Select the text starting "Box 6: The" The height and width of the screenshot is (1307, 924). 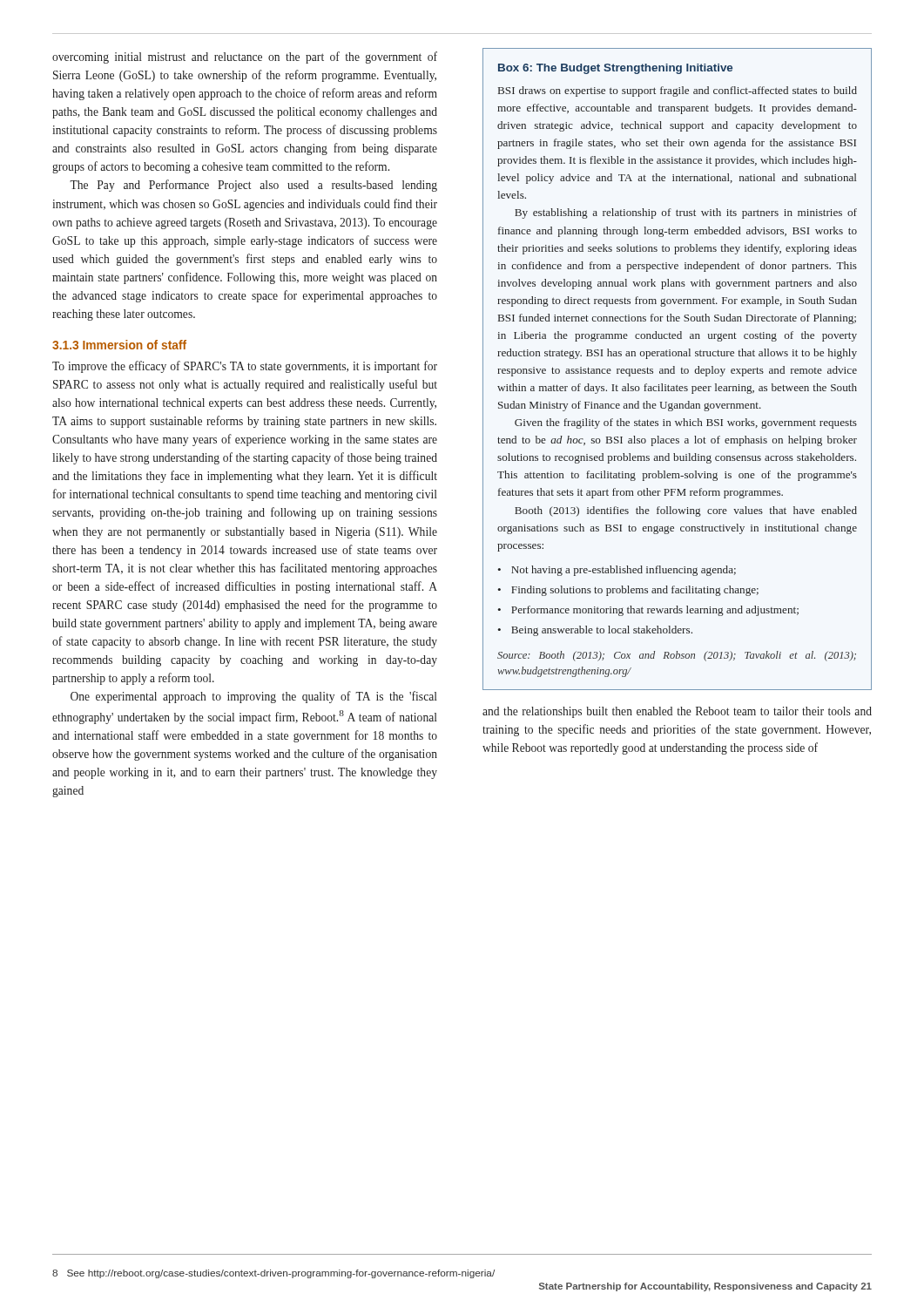point(677,370)
